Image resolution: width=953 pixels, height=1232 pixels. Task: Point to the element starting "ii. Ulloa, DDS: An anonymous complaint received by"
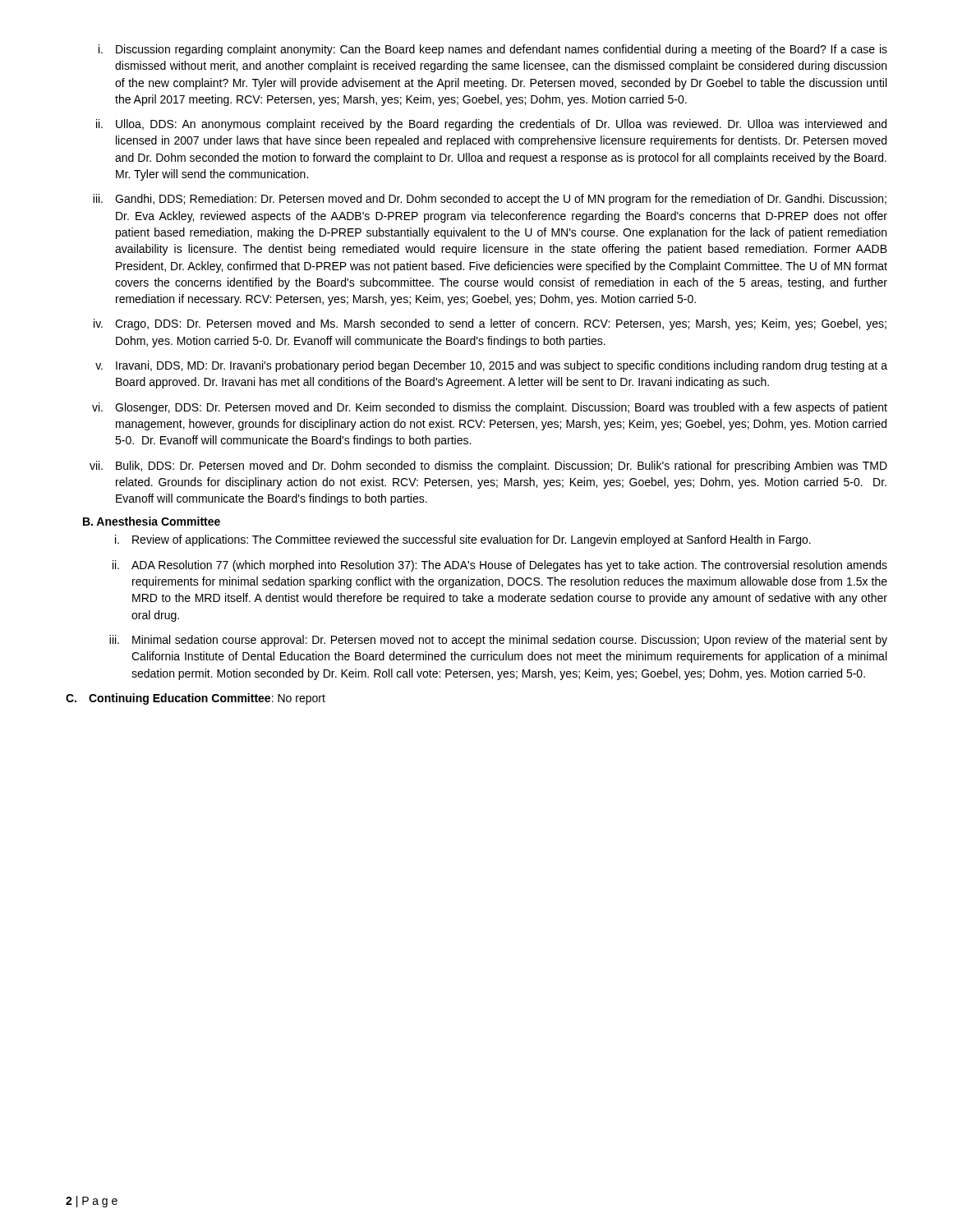pos(476,149)
